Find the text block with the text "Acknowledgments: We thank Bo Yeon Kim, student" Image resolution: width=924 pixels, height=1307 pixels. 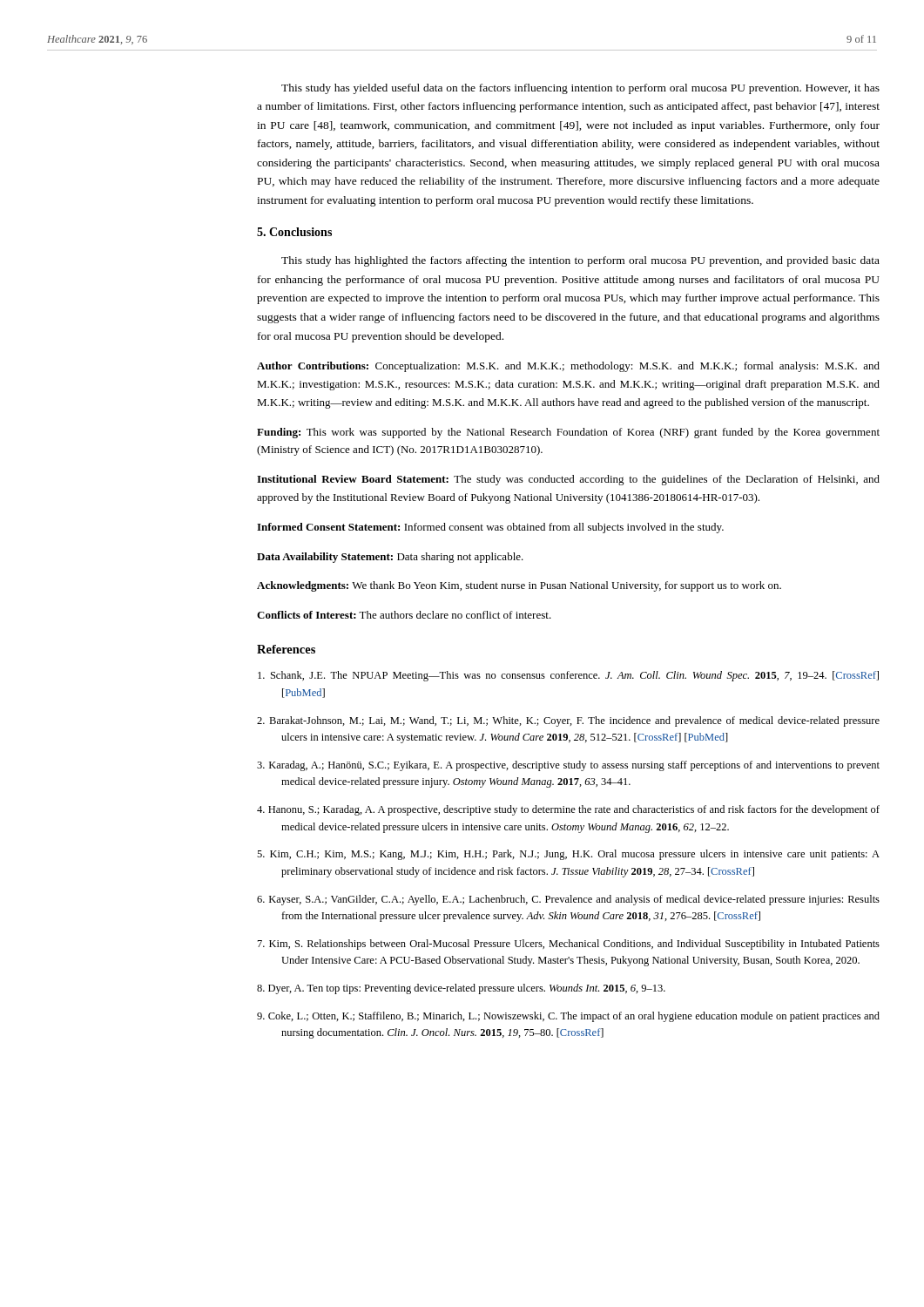(568, 586)
